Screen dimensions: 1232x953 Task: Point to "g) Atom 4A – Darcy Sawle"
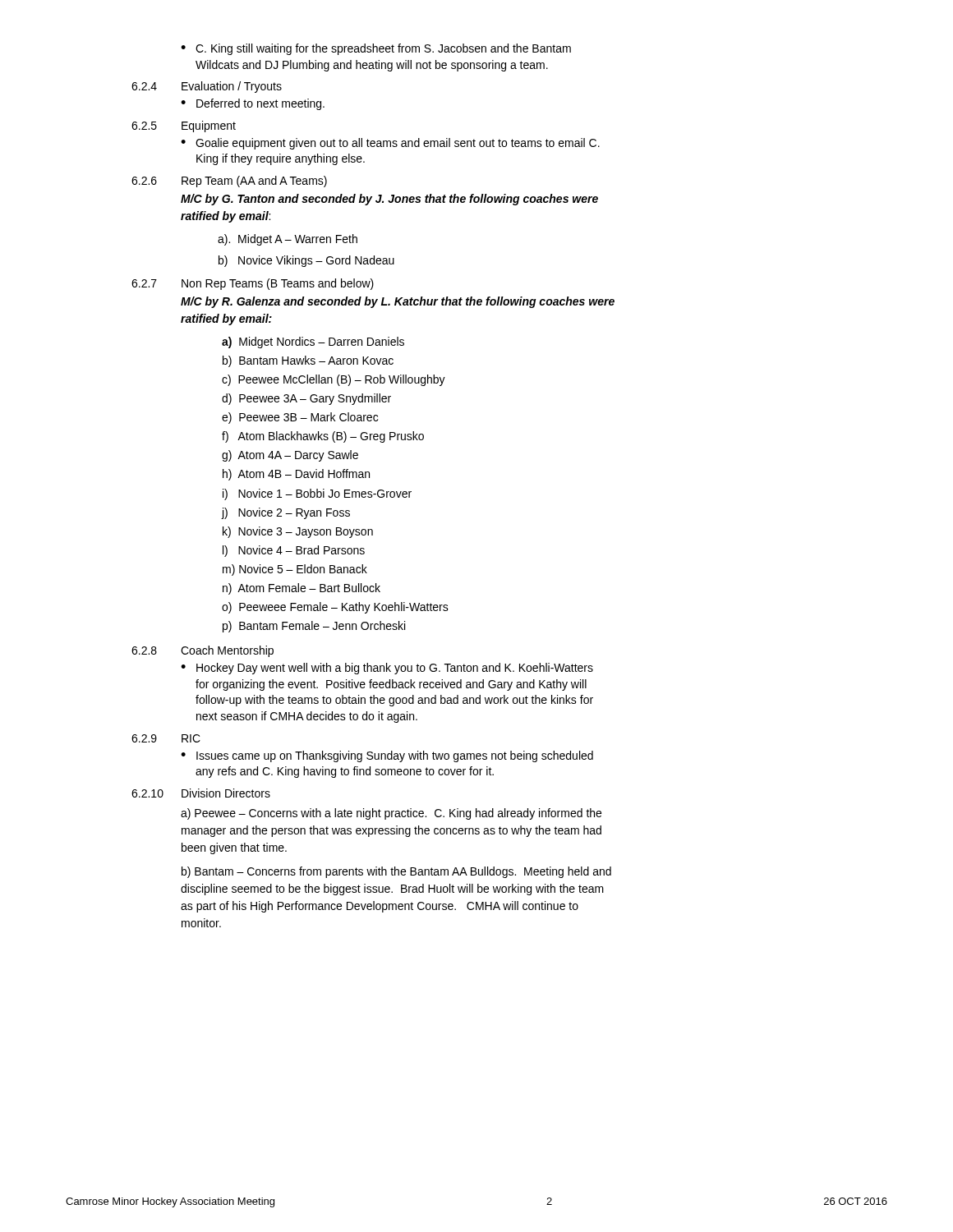coord(290,455)
